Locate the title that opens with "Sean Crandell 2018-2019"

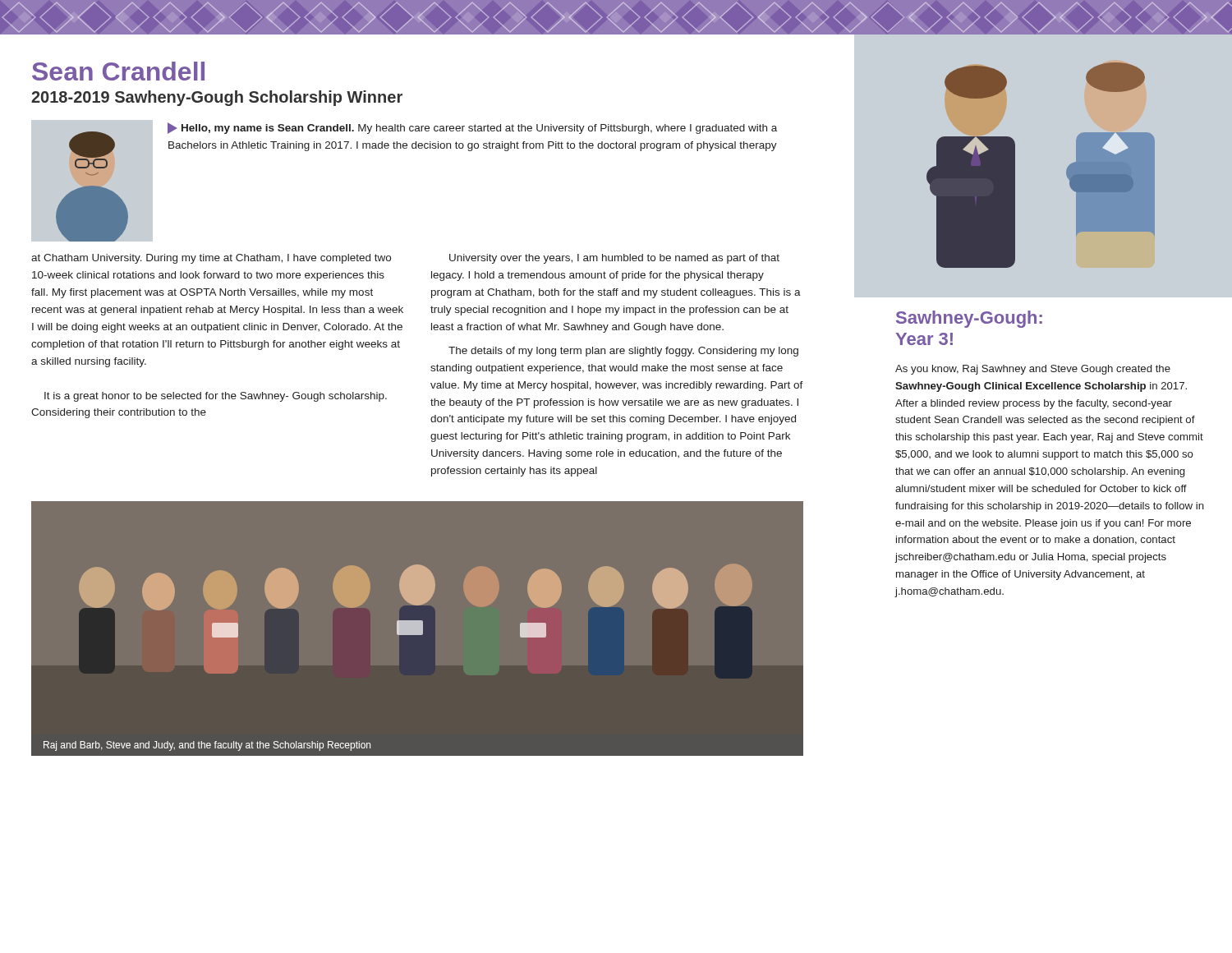click(x=118, y=71)
